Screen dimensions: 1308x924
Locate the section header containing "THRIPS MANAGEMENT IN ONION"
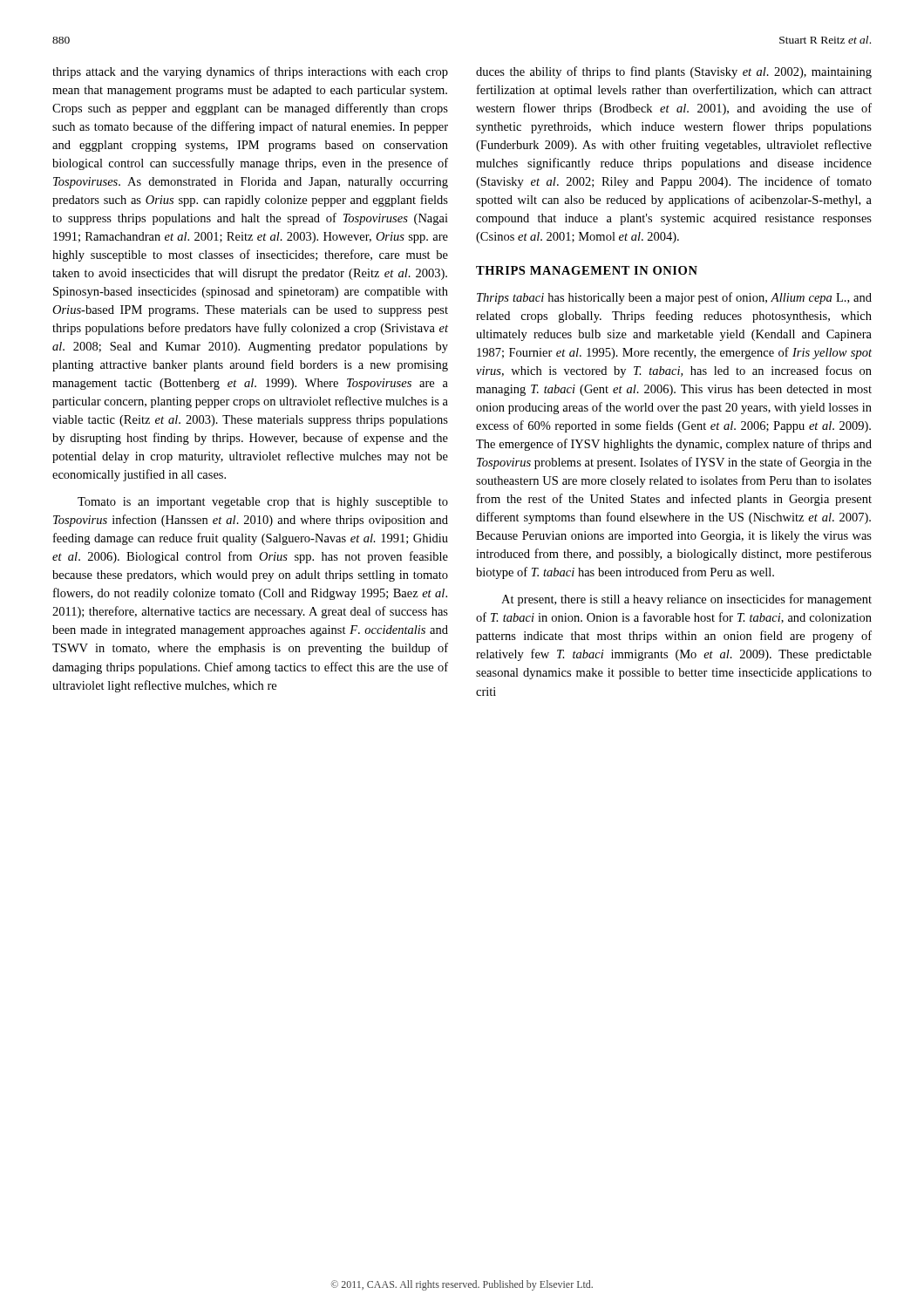tap(587, 270)
